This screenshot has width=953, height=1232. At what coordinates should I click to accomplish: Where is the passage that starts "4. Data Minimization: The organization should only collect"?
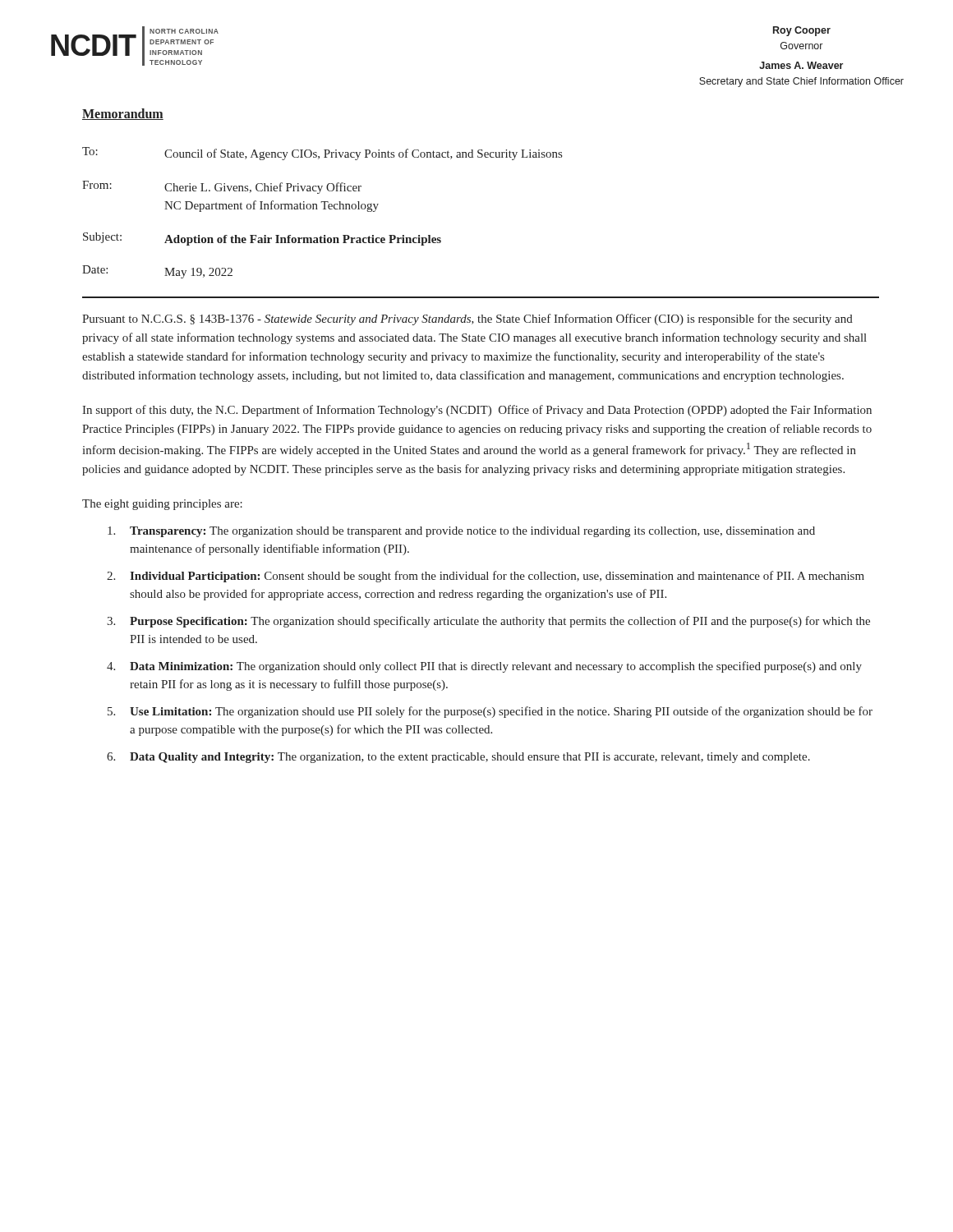tap(493, 675)
